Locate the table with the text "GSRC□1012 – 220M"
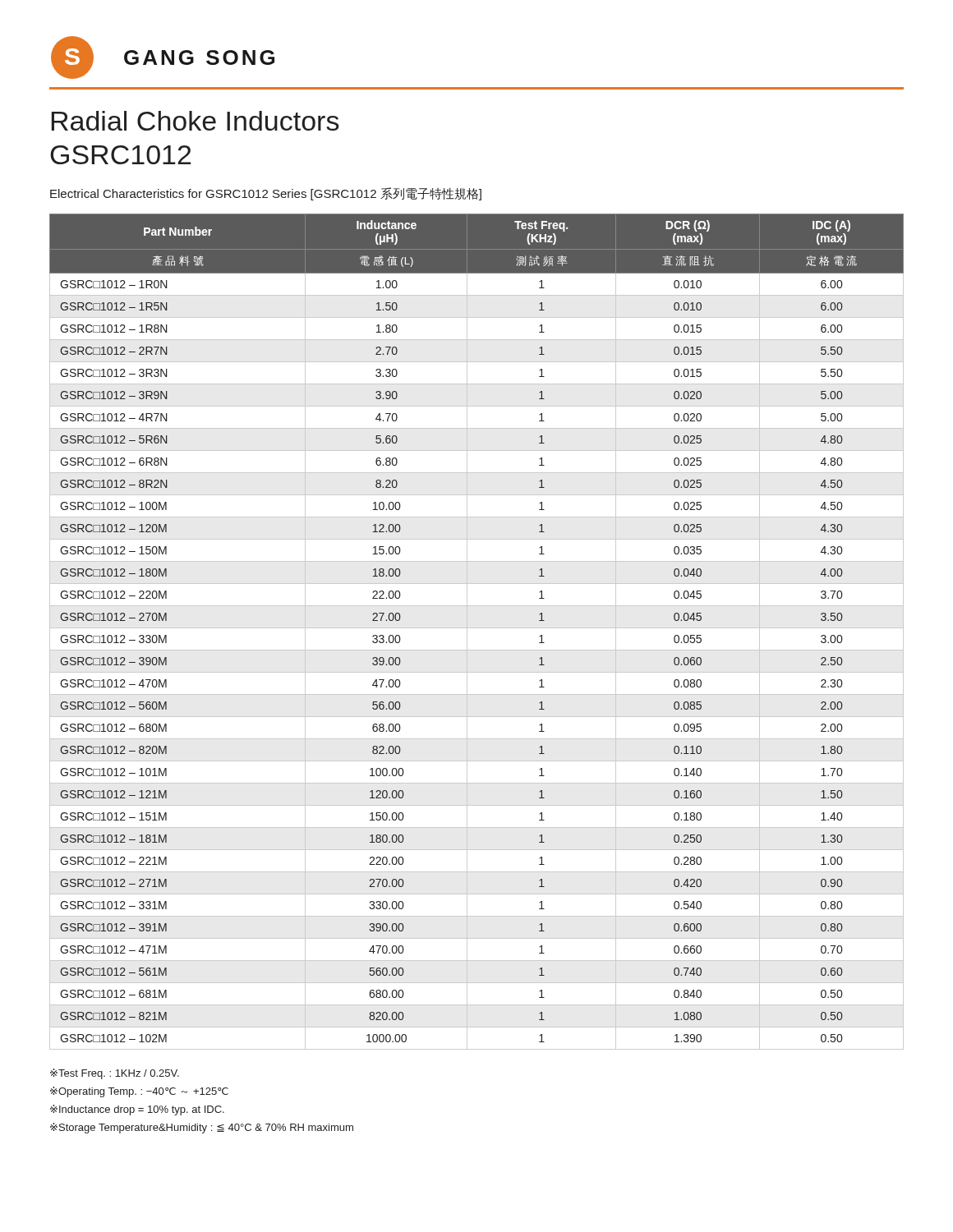Screen dimensions: 1232x953 click(476, 631)
